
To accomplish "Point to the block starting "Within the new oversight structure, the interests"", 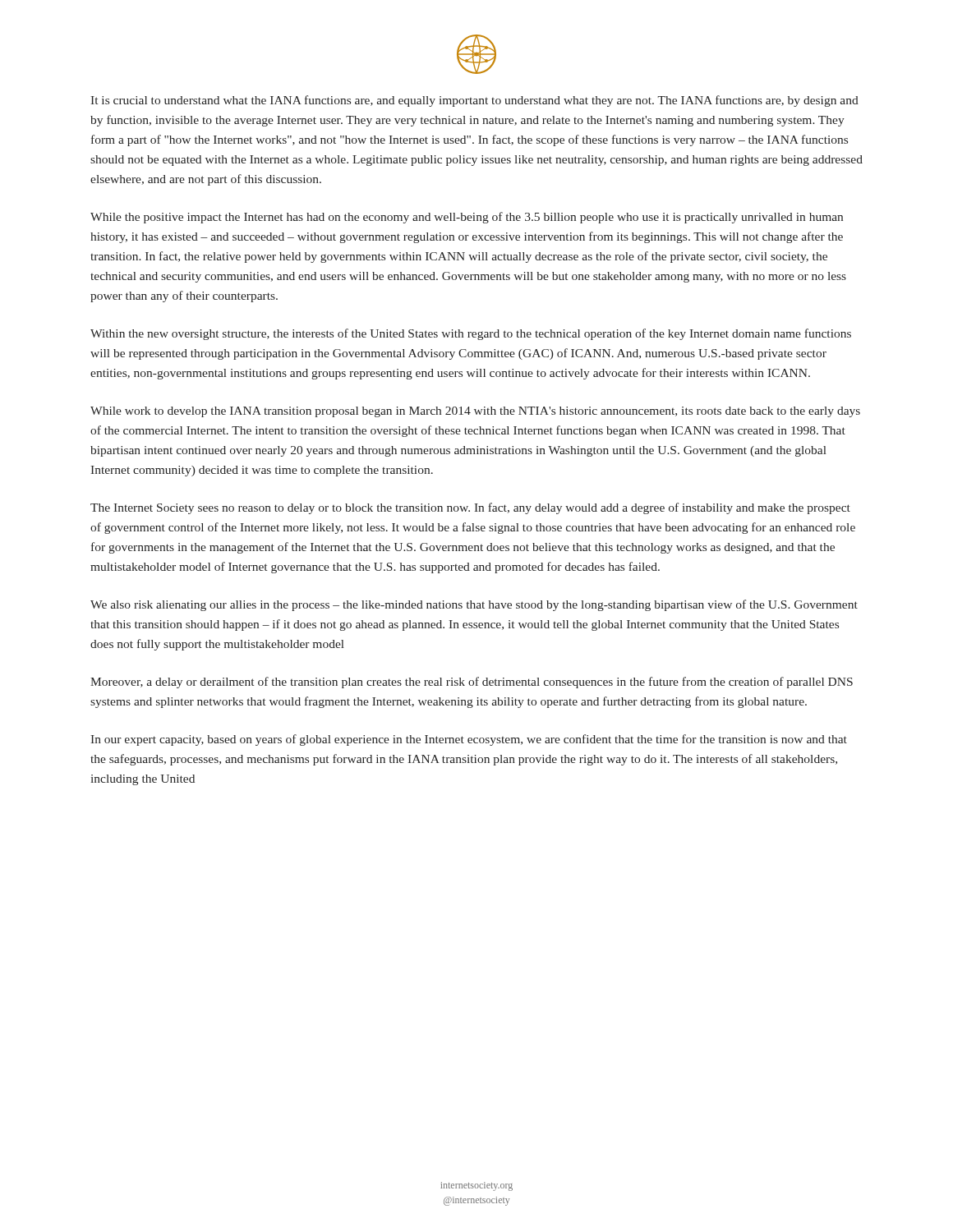I will [x=471, y=353].
